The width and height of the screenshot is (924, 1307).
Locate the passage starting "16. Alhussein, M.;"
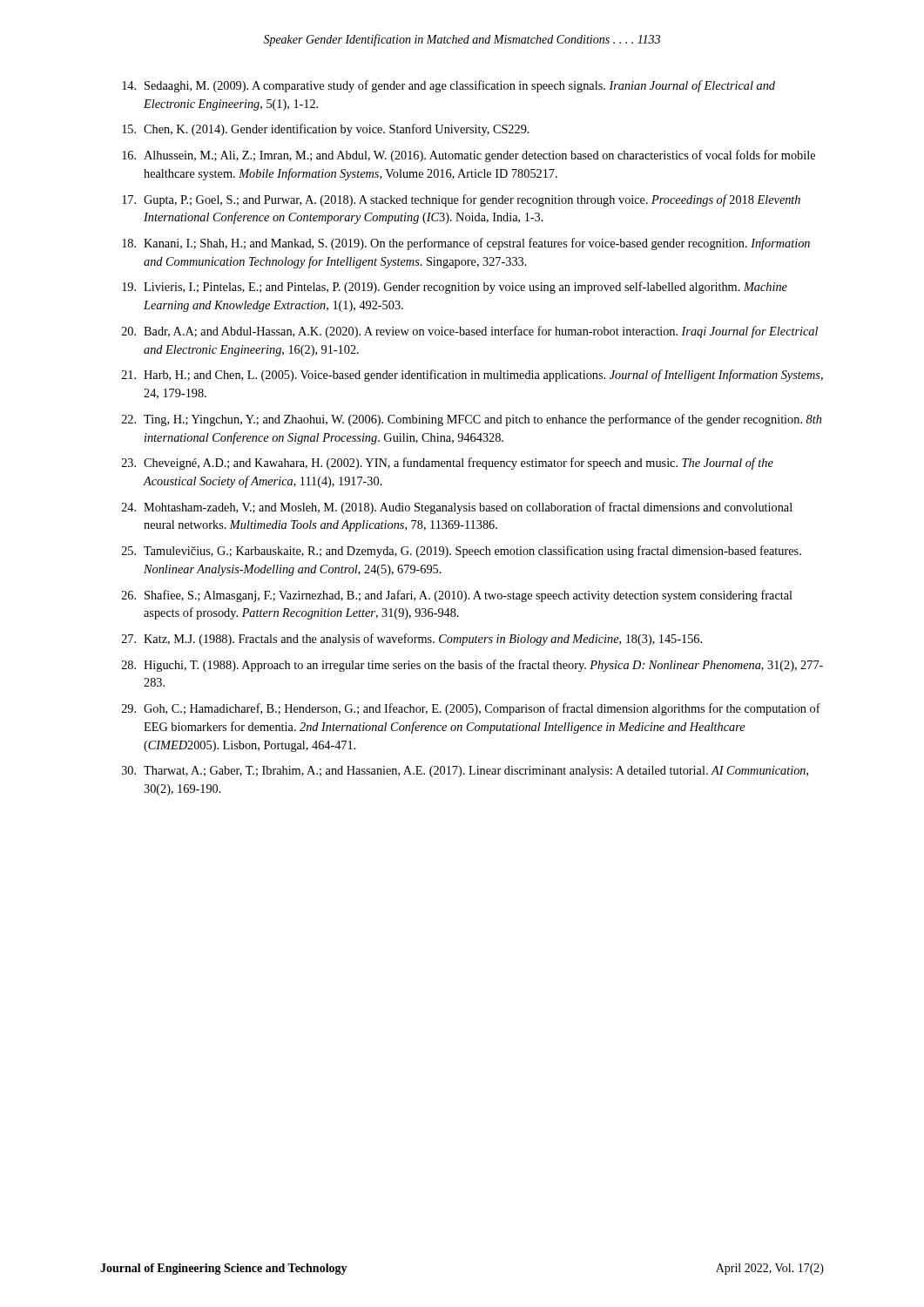[x=462, y=165]
